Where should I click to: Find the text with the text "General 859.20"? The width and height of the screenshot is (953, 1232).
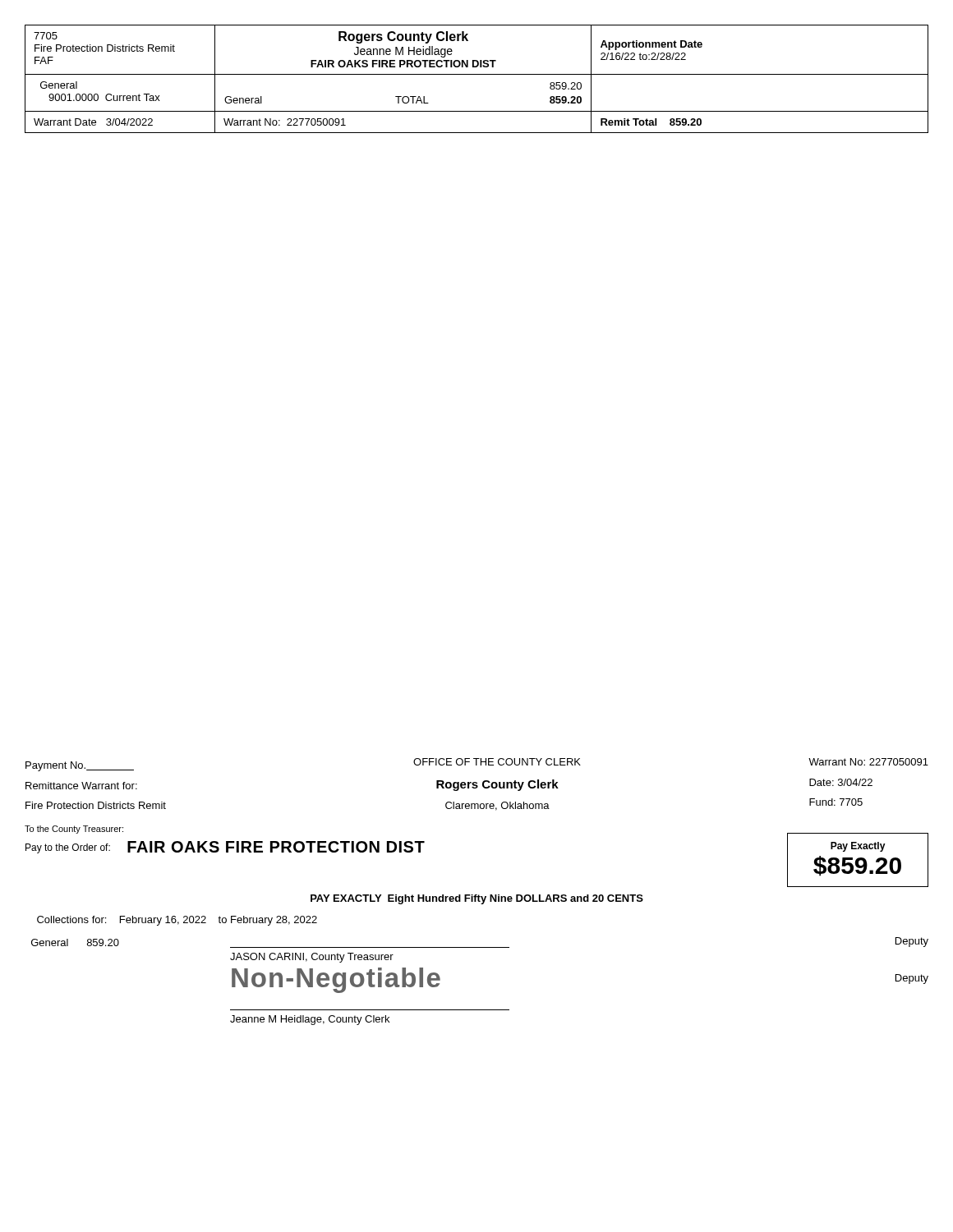click(72, 942)
